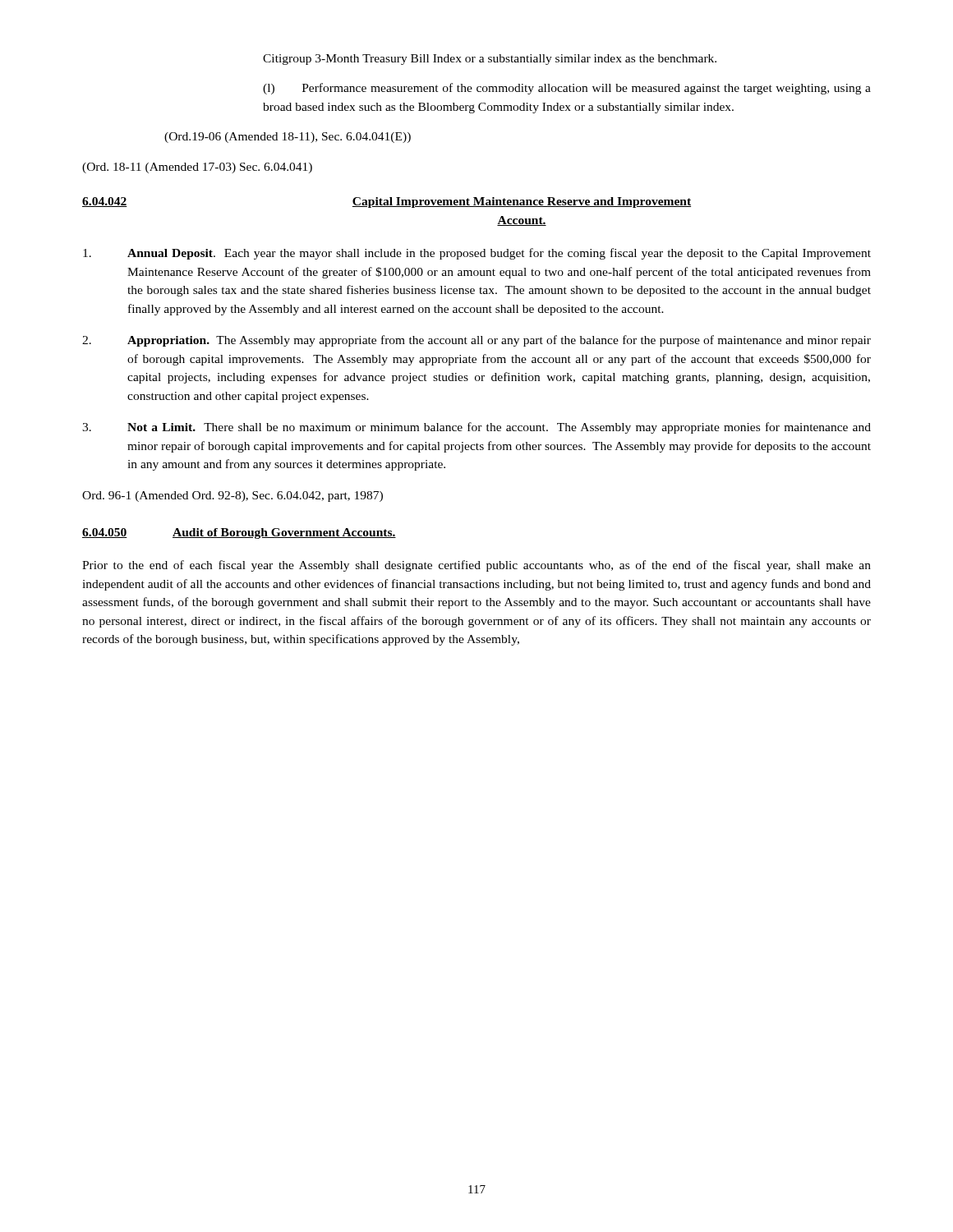Point to the region starting "(Ord.19-06 (Amended 18-11), Sec. 6.04.041(E))"
Screen dimensions: 1232x953
pyautogui.click(x=288, y=136)
